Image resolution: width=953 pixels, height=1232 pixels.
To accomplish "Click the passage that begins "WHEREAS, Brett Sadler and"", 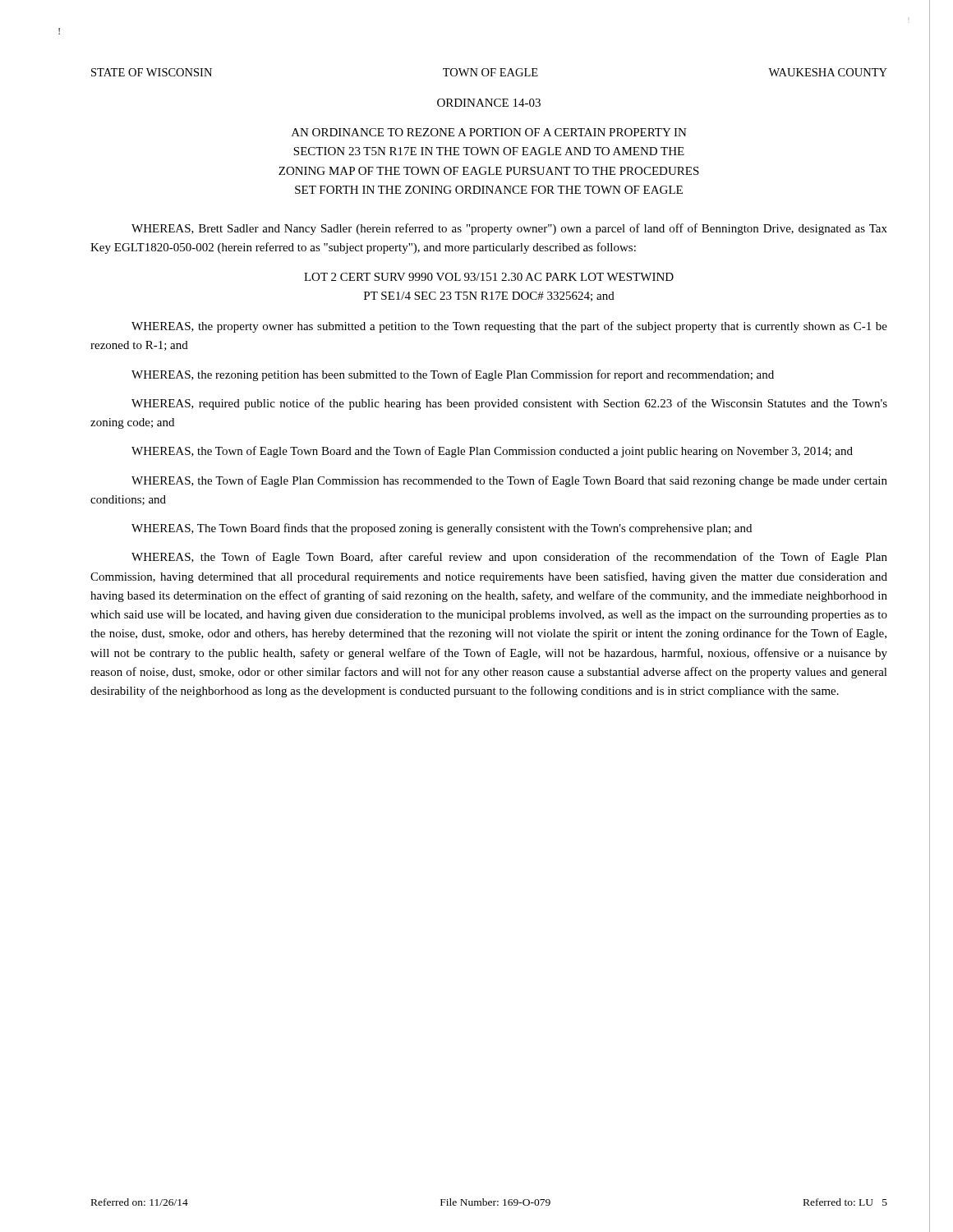I will click(489, 238).
